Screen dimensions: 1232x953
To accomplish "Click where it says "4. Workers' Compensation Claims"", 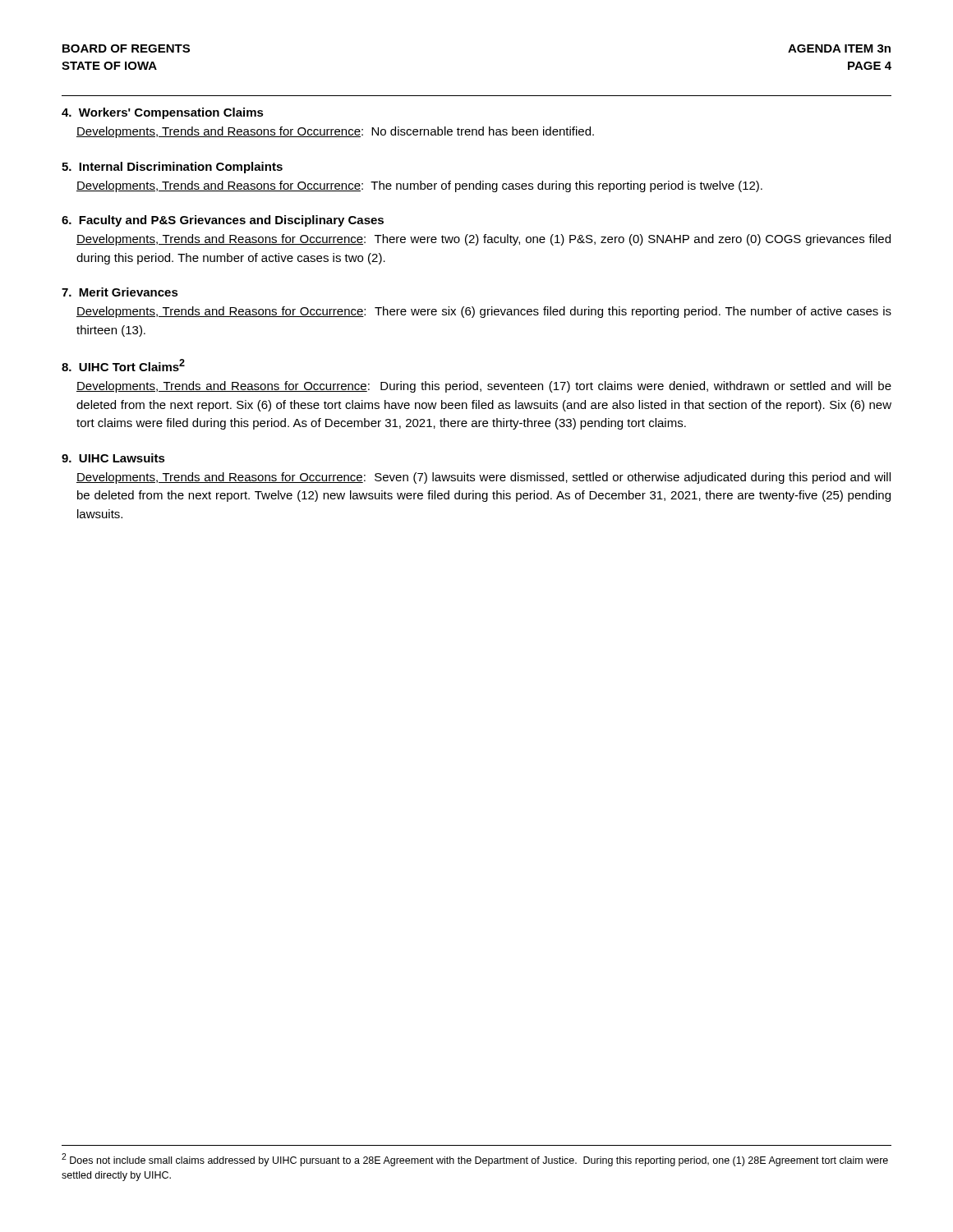I will coord(163,112).
